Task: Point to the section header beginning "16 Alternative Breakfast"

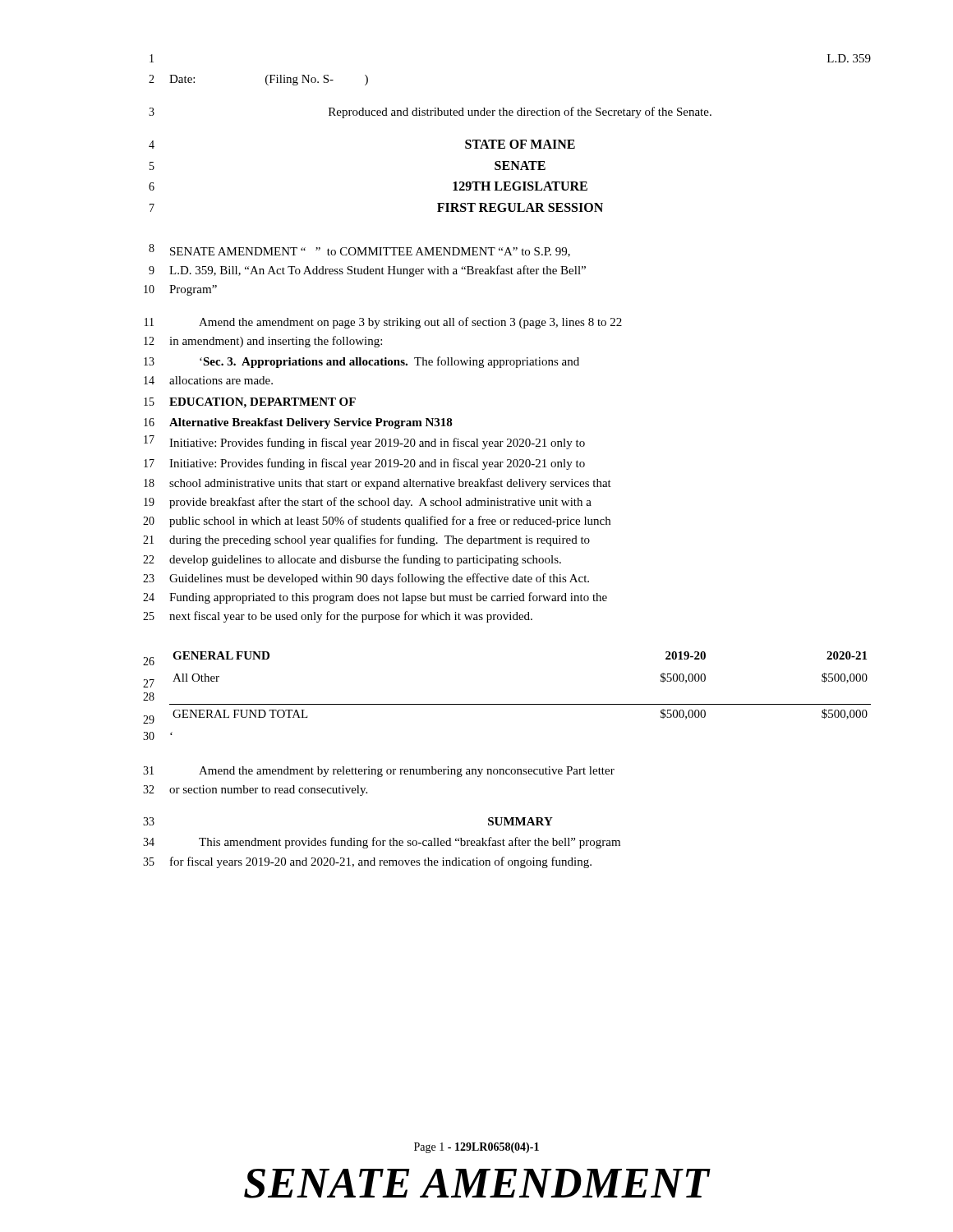Action: (x=298, y=423)
